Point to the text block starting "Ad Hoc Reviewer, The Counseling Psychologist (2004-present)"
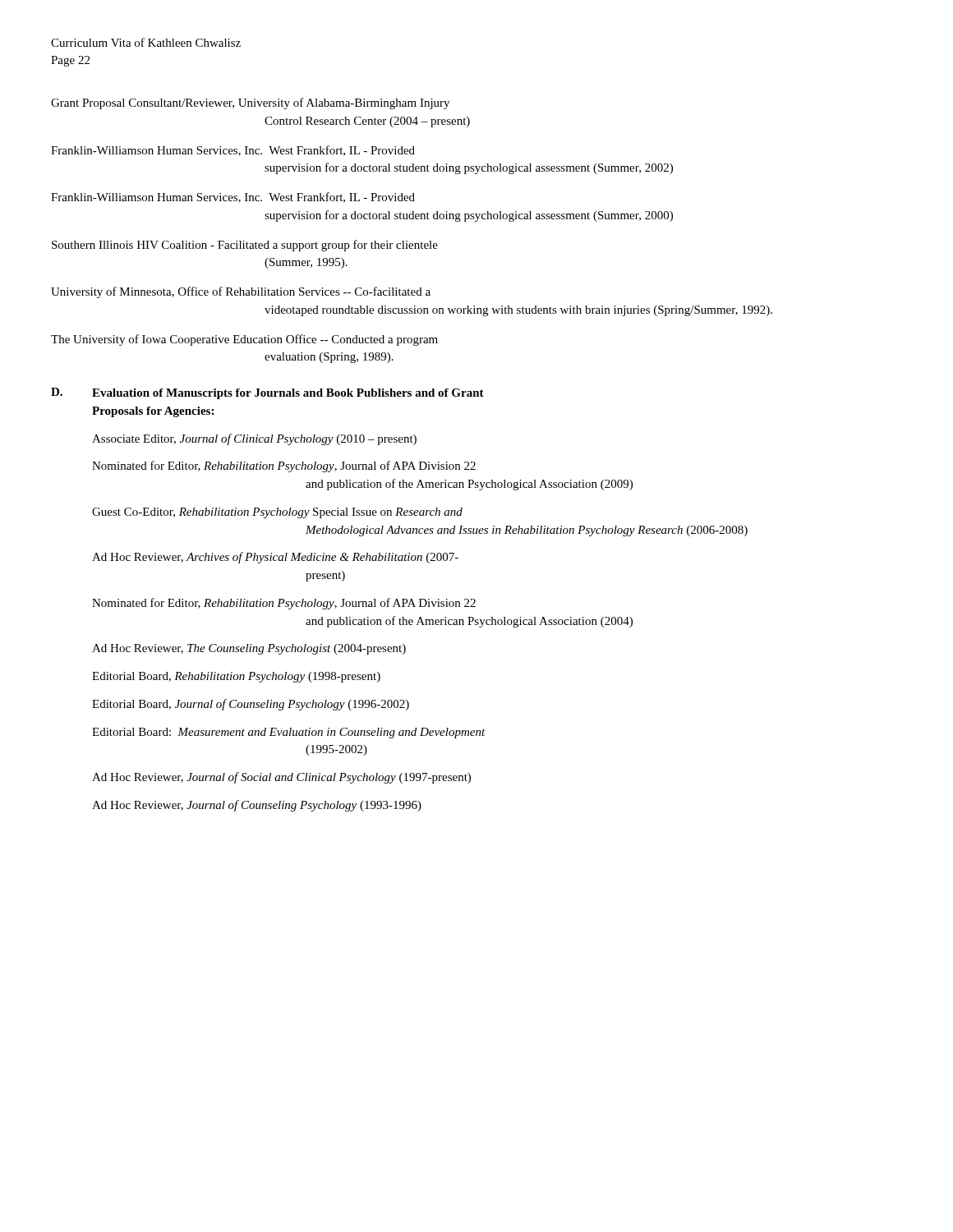The image size is (953, 1232). click(x=249, y=648)
